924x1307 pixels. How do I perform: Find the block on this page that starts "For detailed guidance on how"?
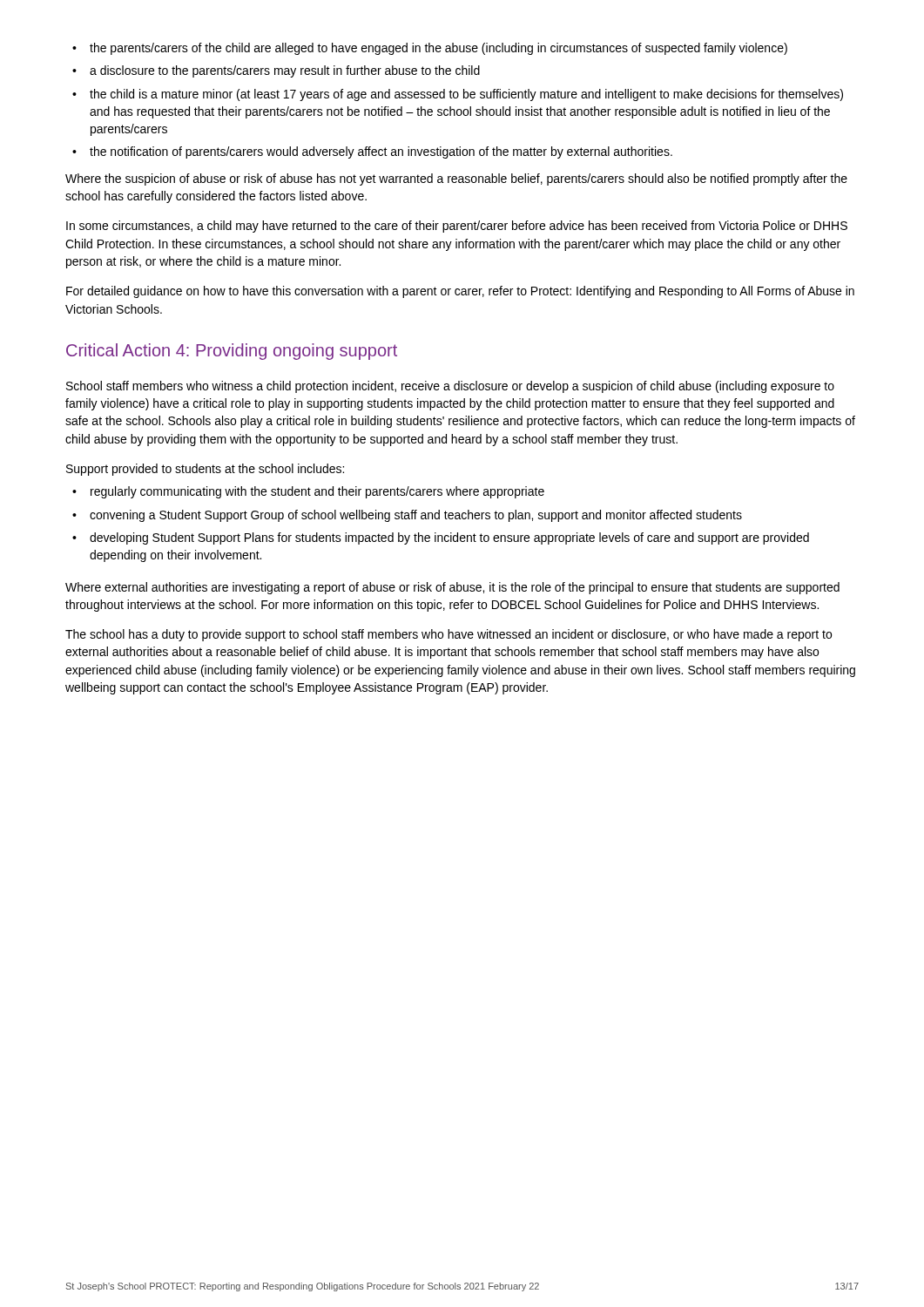pyautogui.click(x=462, y=300)
